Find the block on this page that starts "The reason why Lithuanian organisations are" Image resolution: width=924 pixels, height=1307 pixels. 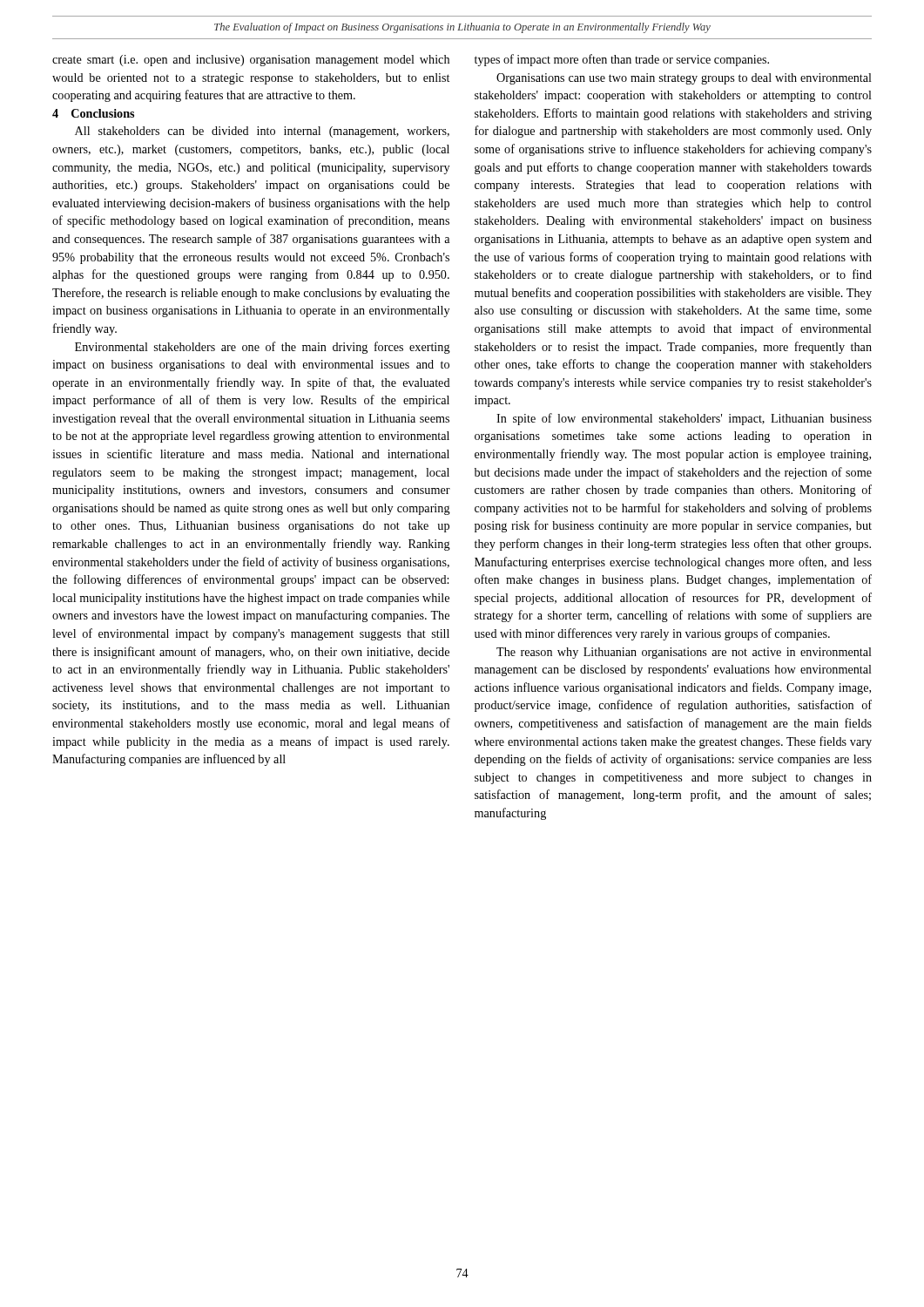[x=673, y=732]
